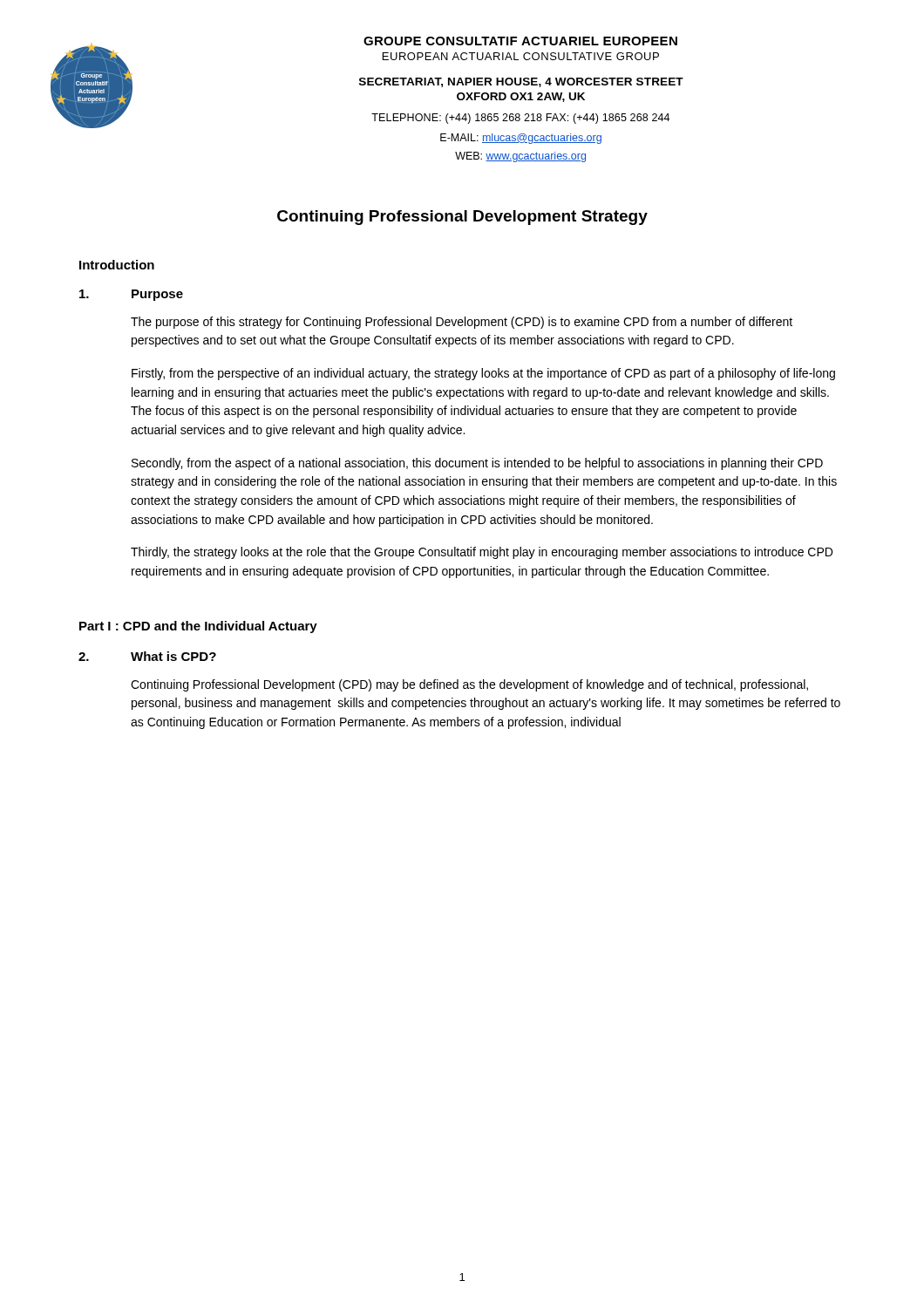Click the passage that begins "Secondly, from the aspect of a"

point(484,491)
